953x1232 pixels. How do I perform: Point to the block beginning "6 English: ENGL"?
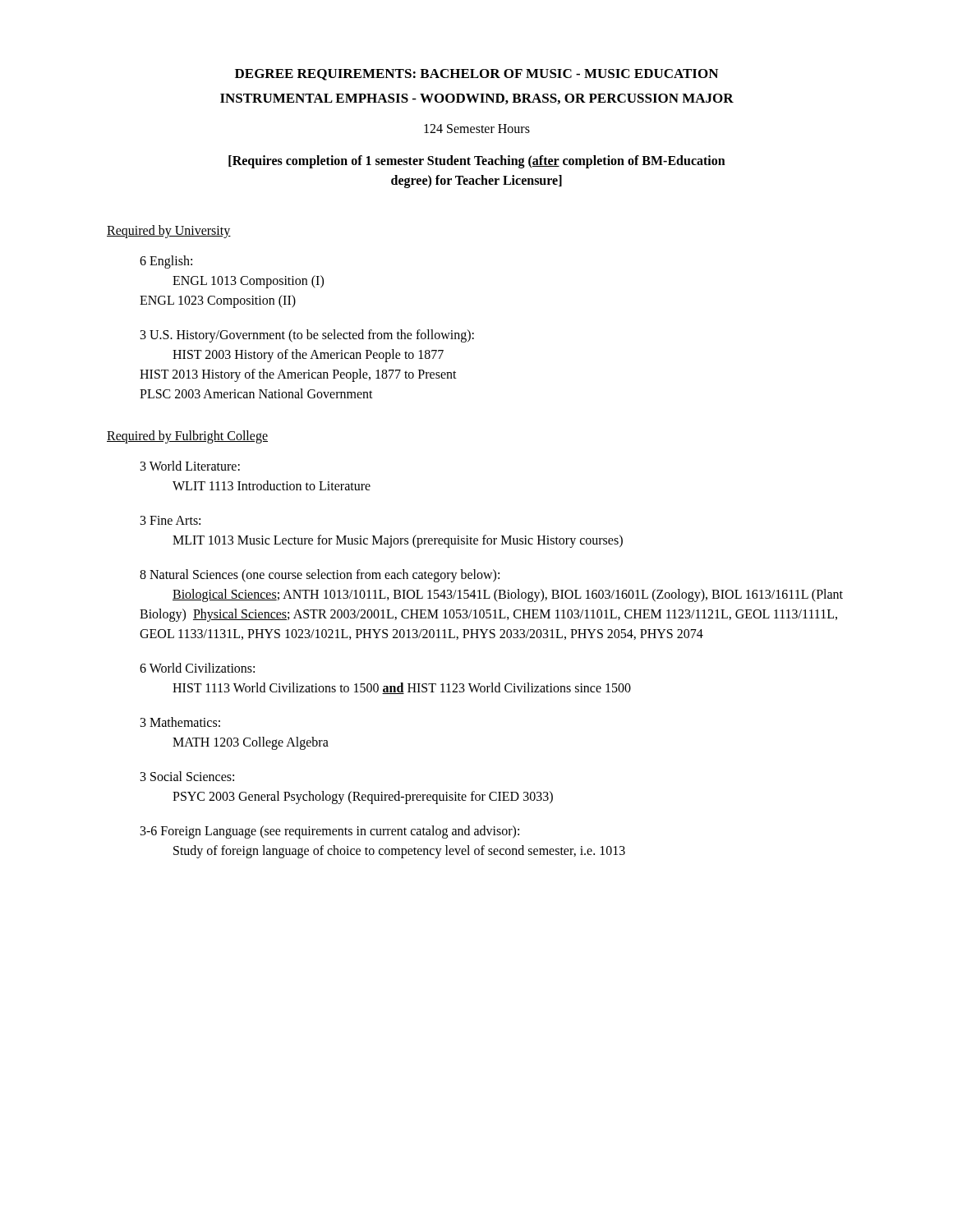[232, 280]
